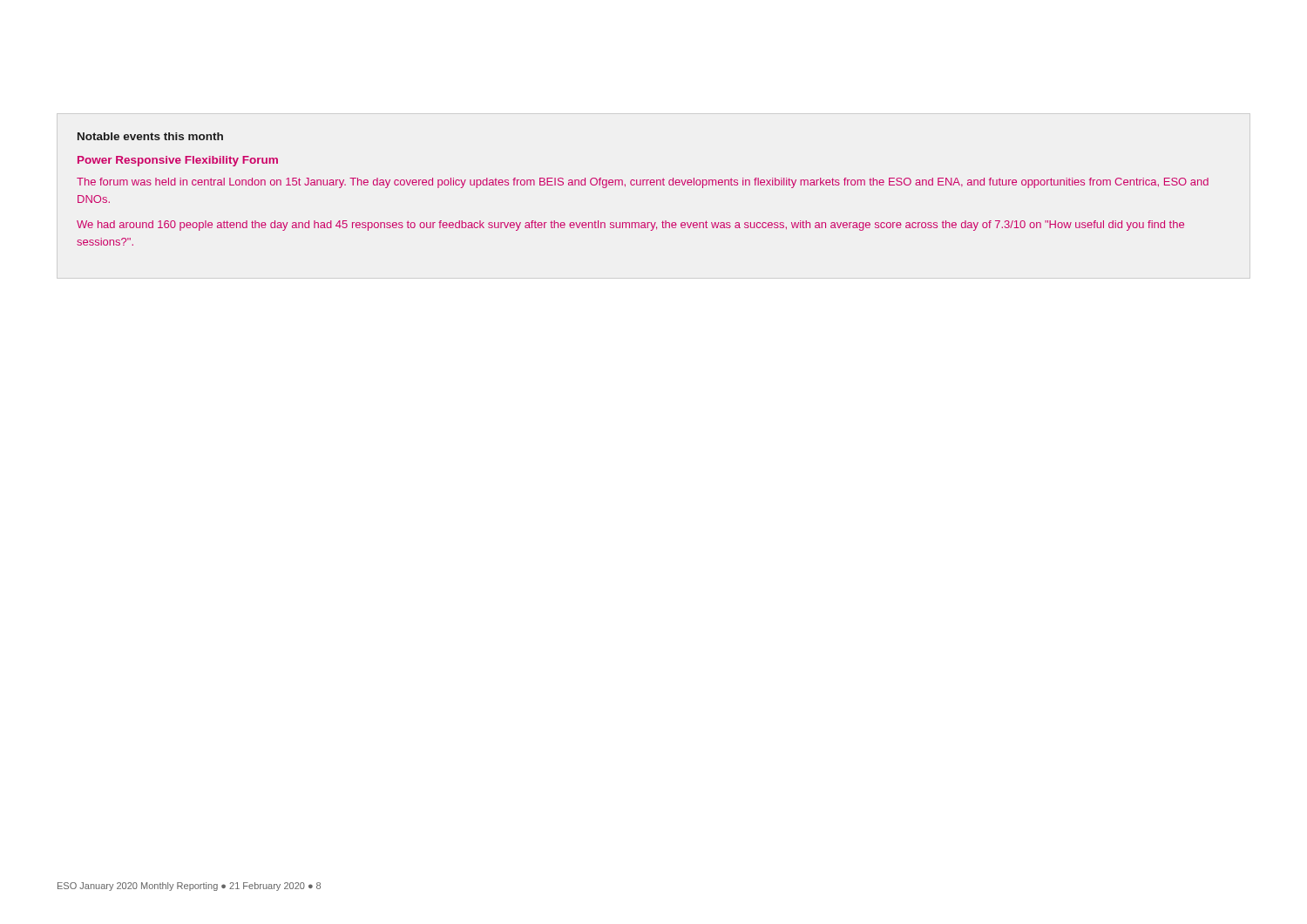
Task: Where does it say "Notable events this month"?
Action: tap(150, 136)
